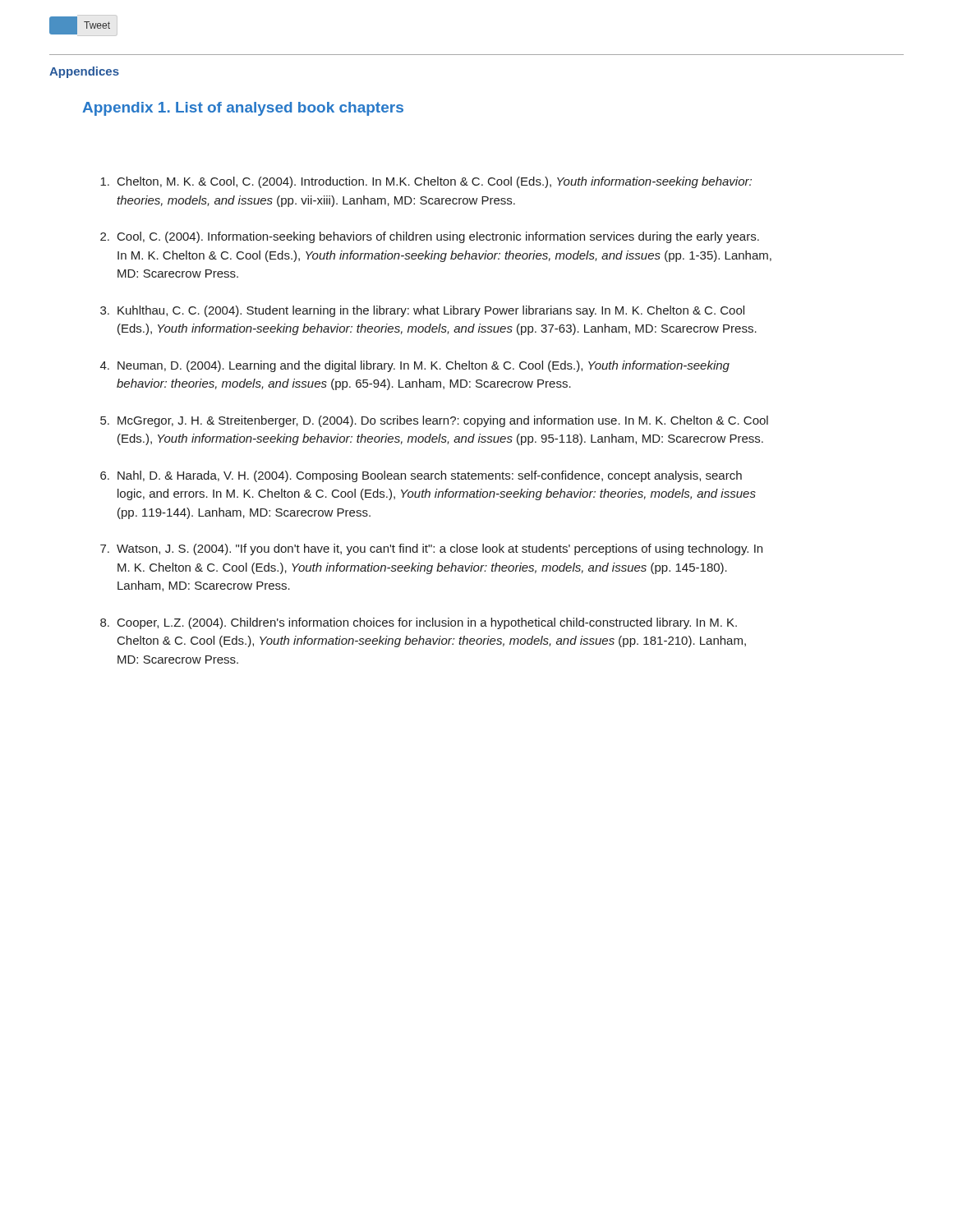Locate the block of text that opens with "6. Nahl, D. & Harada,"
This screenshot has height=1232, width=953.
pos(427,494)
